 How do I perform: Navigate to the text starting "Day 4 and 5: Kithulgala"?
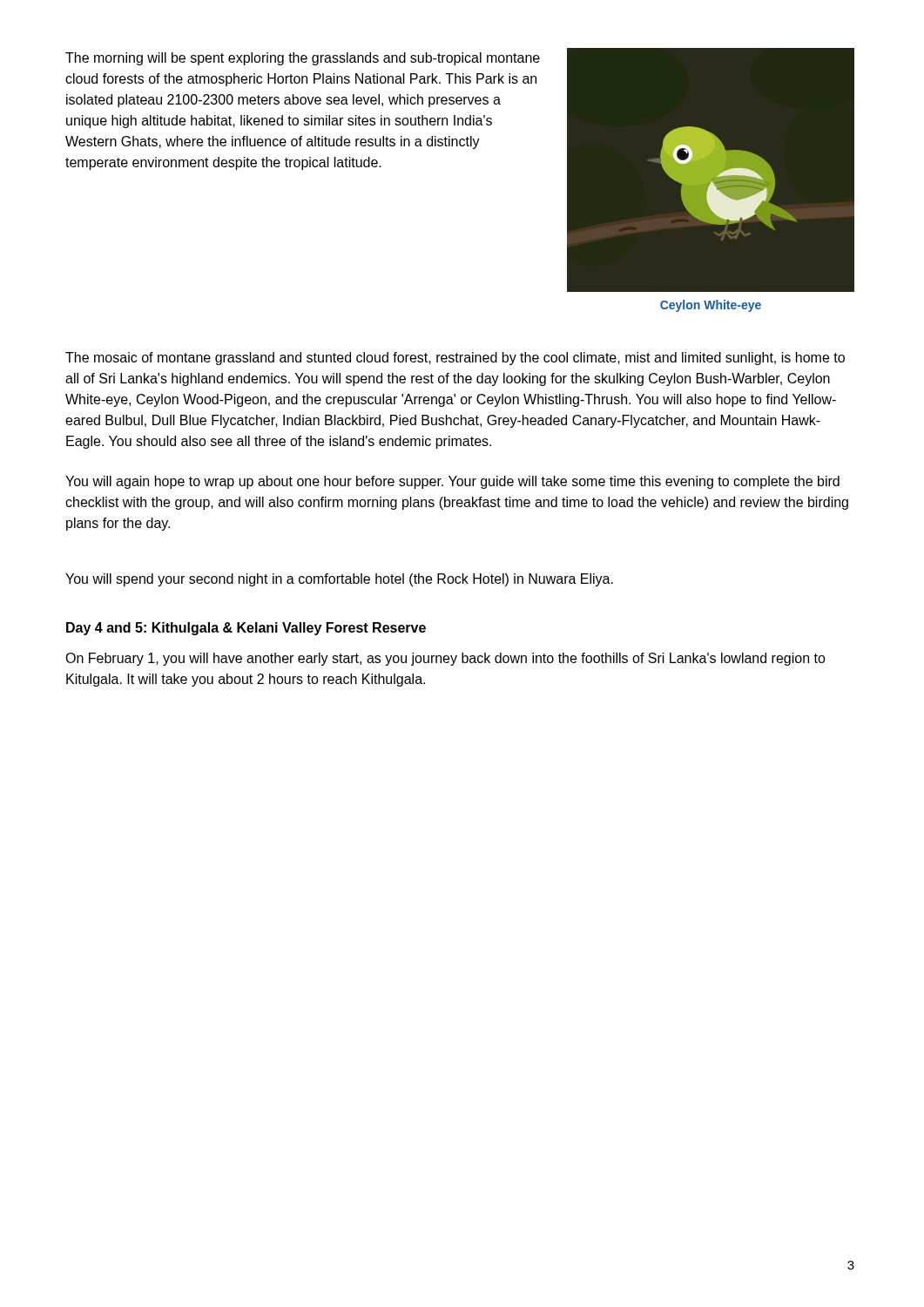pos(246,628)
